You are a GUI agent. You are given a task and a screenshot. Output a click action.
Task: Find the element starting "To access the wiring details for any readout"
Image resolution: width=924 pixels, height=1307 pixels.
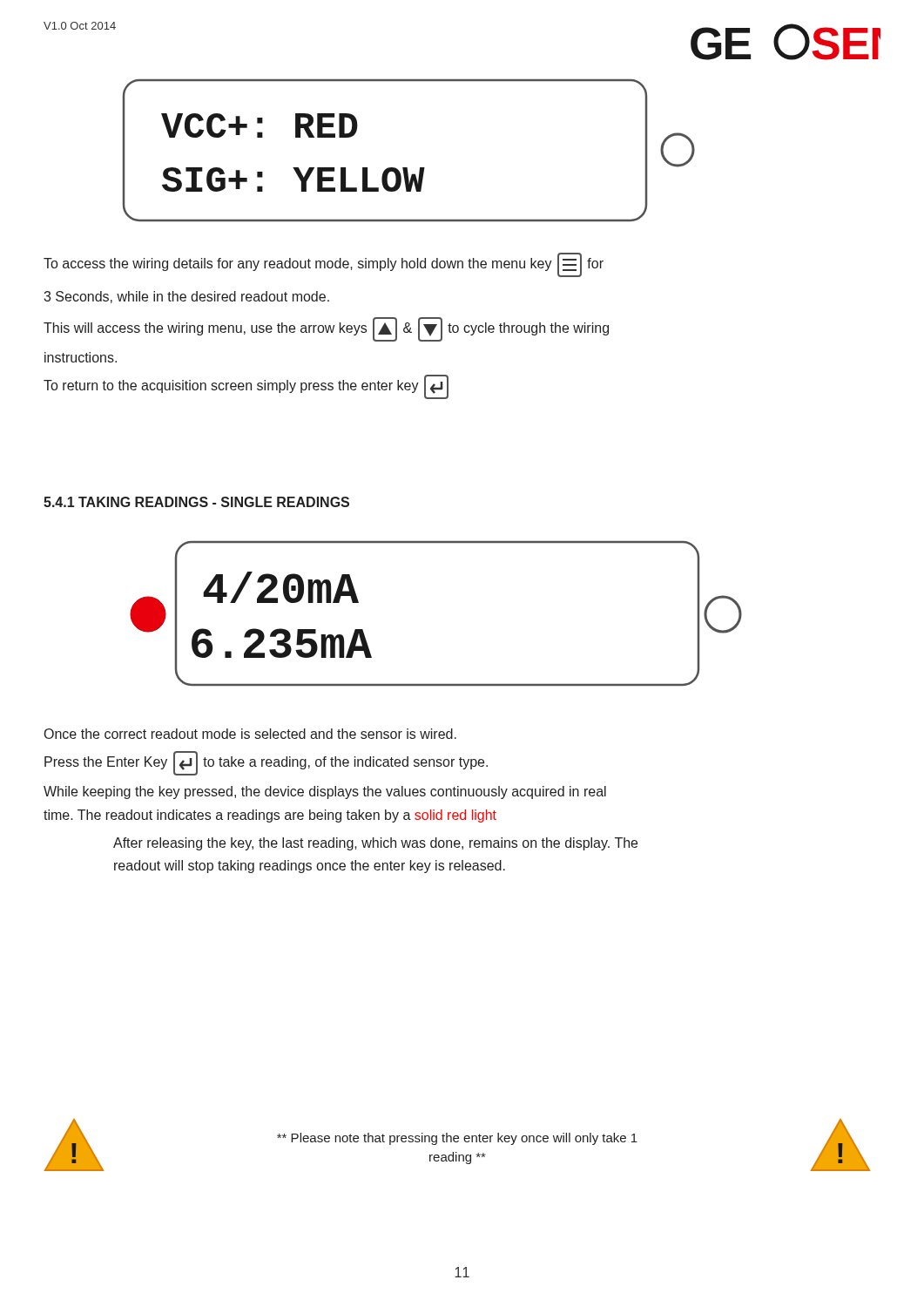pyautogui.click(x=323, y=265)
